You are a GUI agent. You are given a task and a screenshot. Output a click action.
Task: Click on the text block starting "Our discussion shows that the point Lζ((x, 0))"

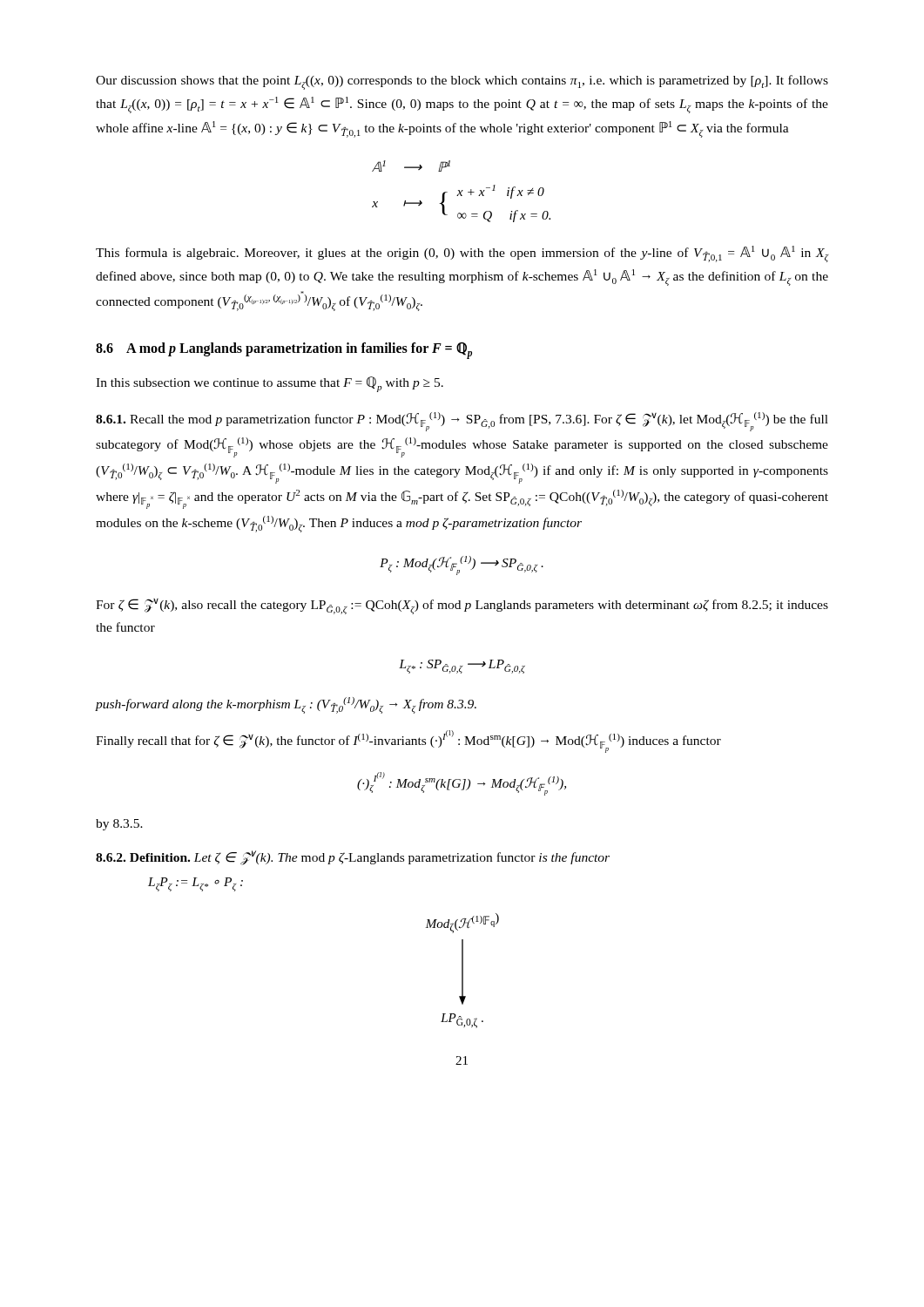pyautogui.click(x=462, y=105)
